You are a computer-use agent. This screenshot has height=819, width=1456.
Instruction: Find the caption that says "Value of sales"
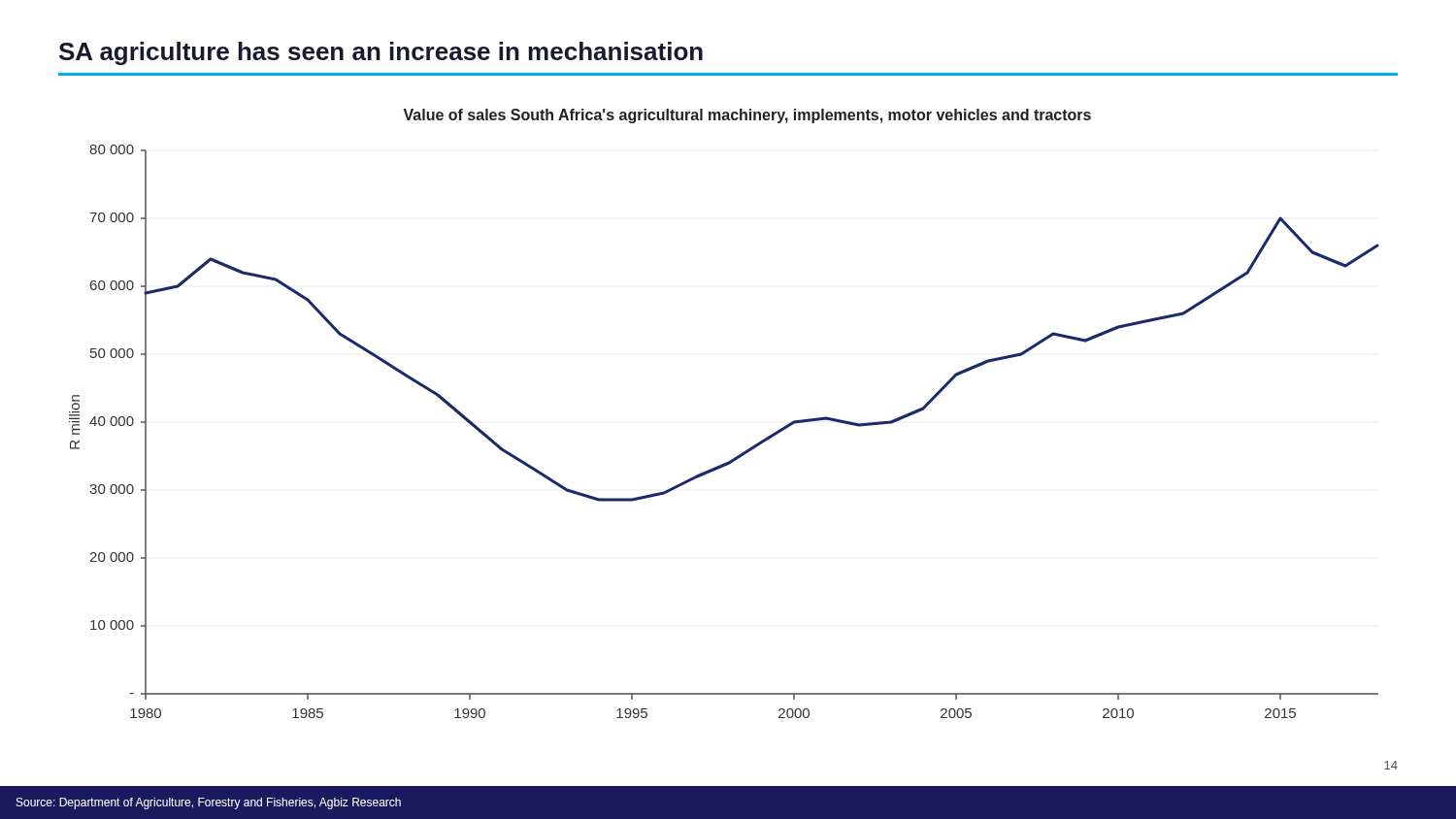pyautogui.click(x=747, y=115)
